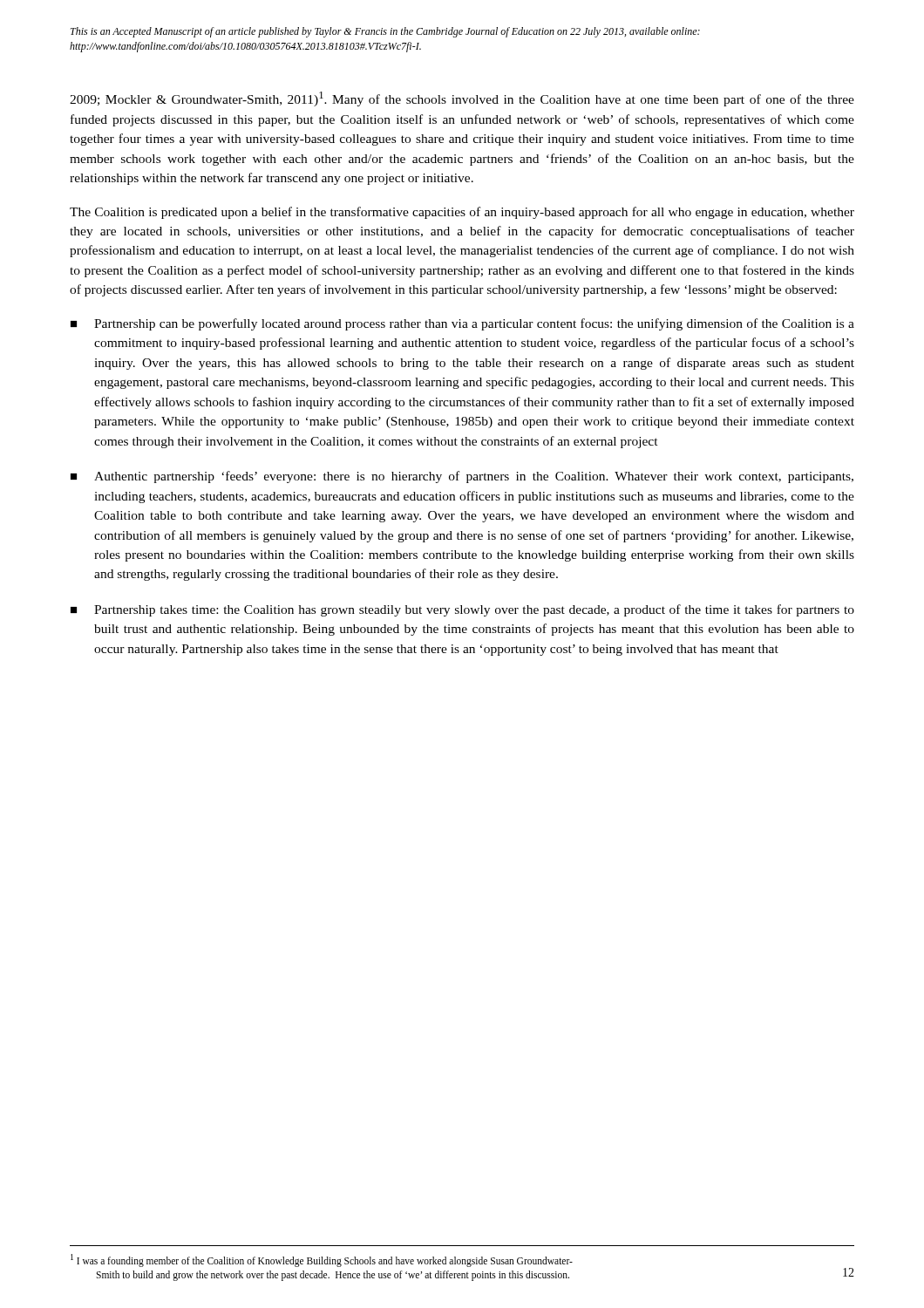This screenshot has width=924, height=1308.
Task: Locate the text starting "■ Authentic partnership ‘feeds’ everyone: there is"
Action: pyautogui.click(x=462, y=525)
